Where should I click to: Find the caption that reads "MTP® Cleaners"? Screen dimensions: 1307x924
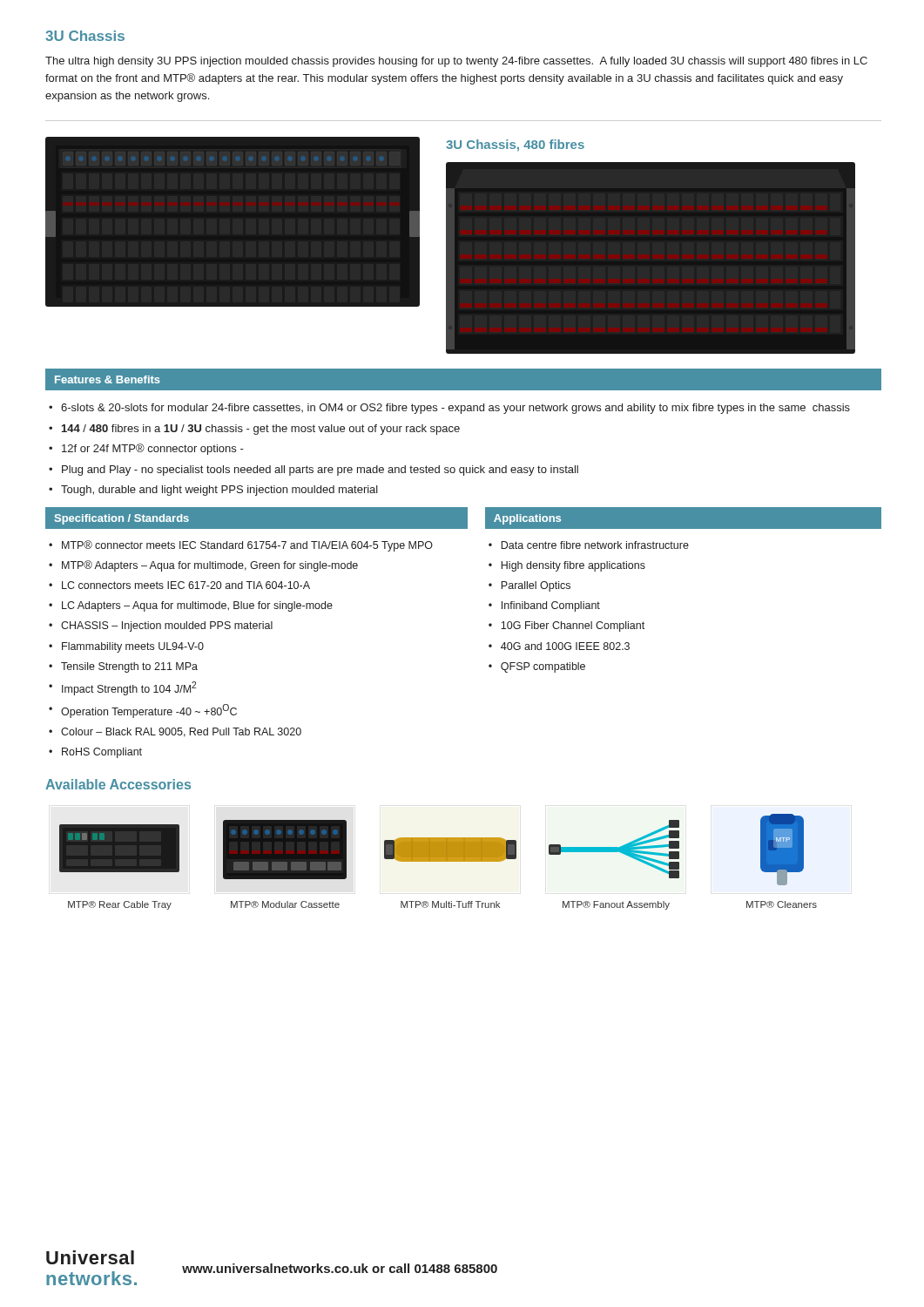(x=781, y=904)
